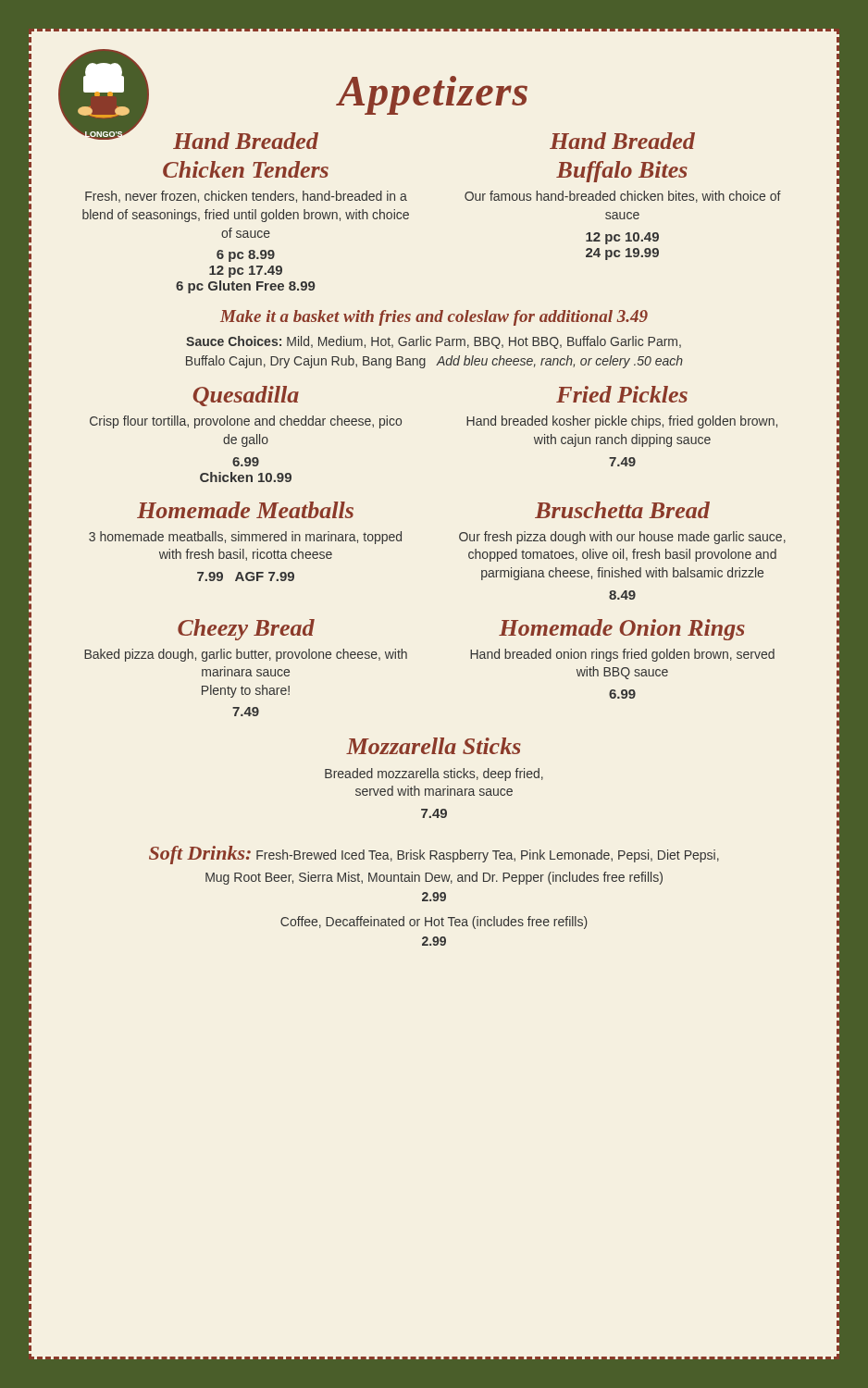Viewport: 868px width, 1388px height.
Task: Where does it say "Homemade Onion Rings"?
Action: pos(622,627)
